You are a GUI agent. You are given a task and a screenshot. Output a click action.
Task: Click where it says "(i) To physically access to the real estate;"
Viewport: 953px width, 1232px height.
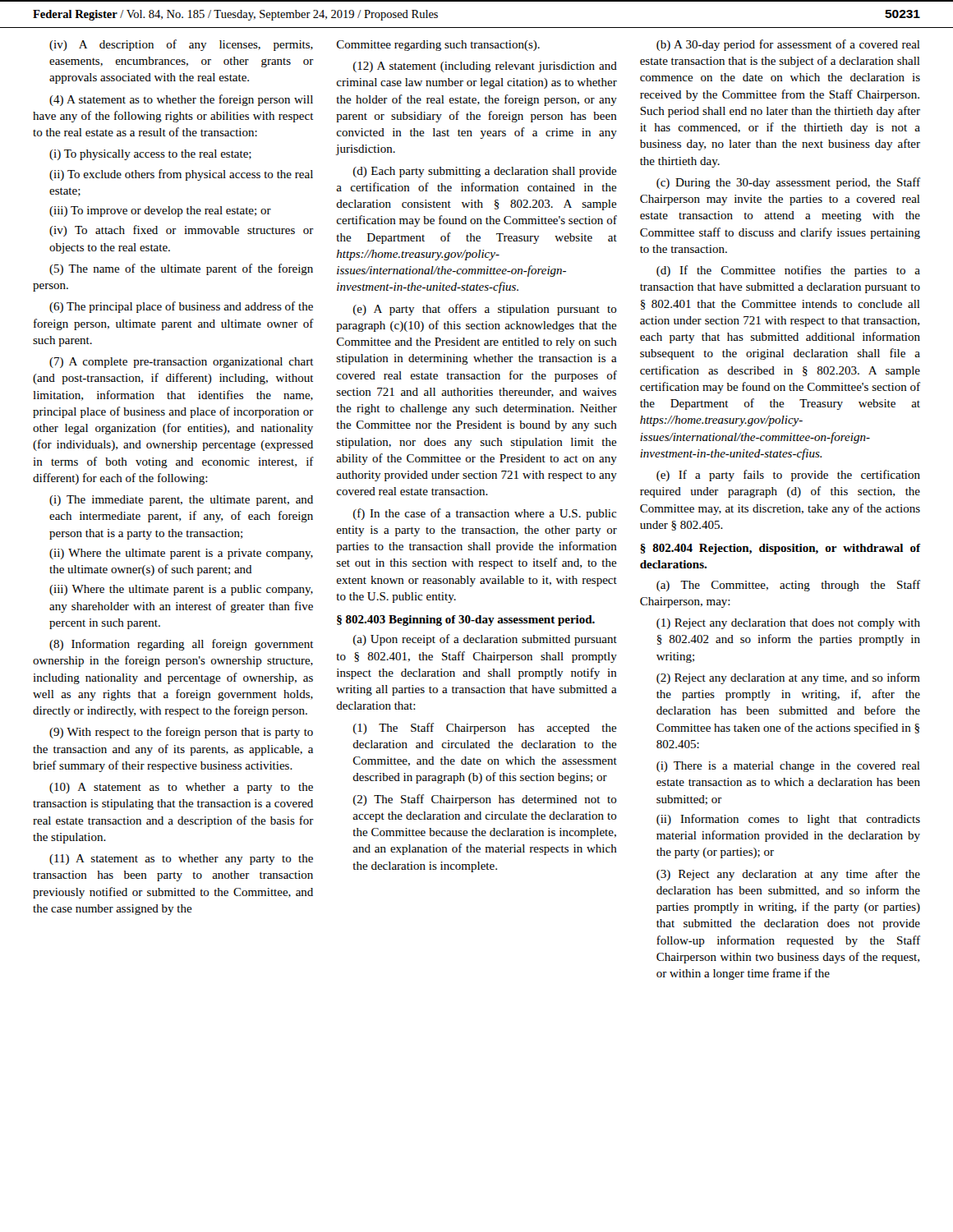click(x=173, y=154)
